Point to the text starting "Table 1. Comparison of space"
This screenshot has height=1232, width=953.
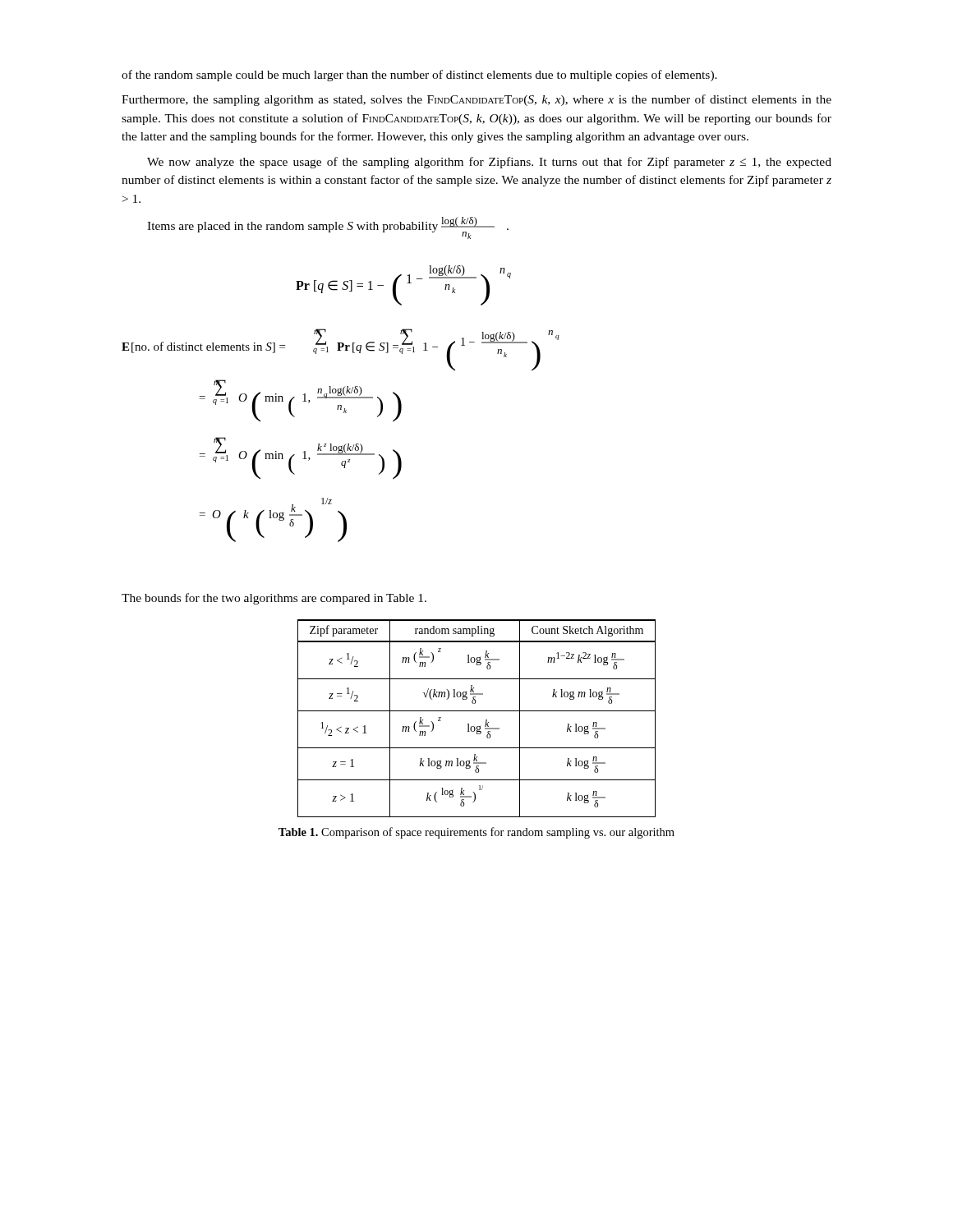476,832
